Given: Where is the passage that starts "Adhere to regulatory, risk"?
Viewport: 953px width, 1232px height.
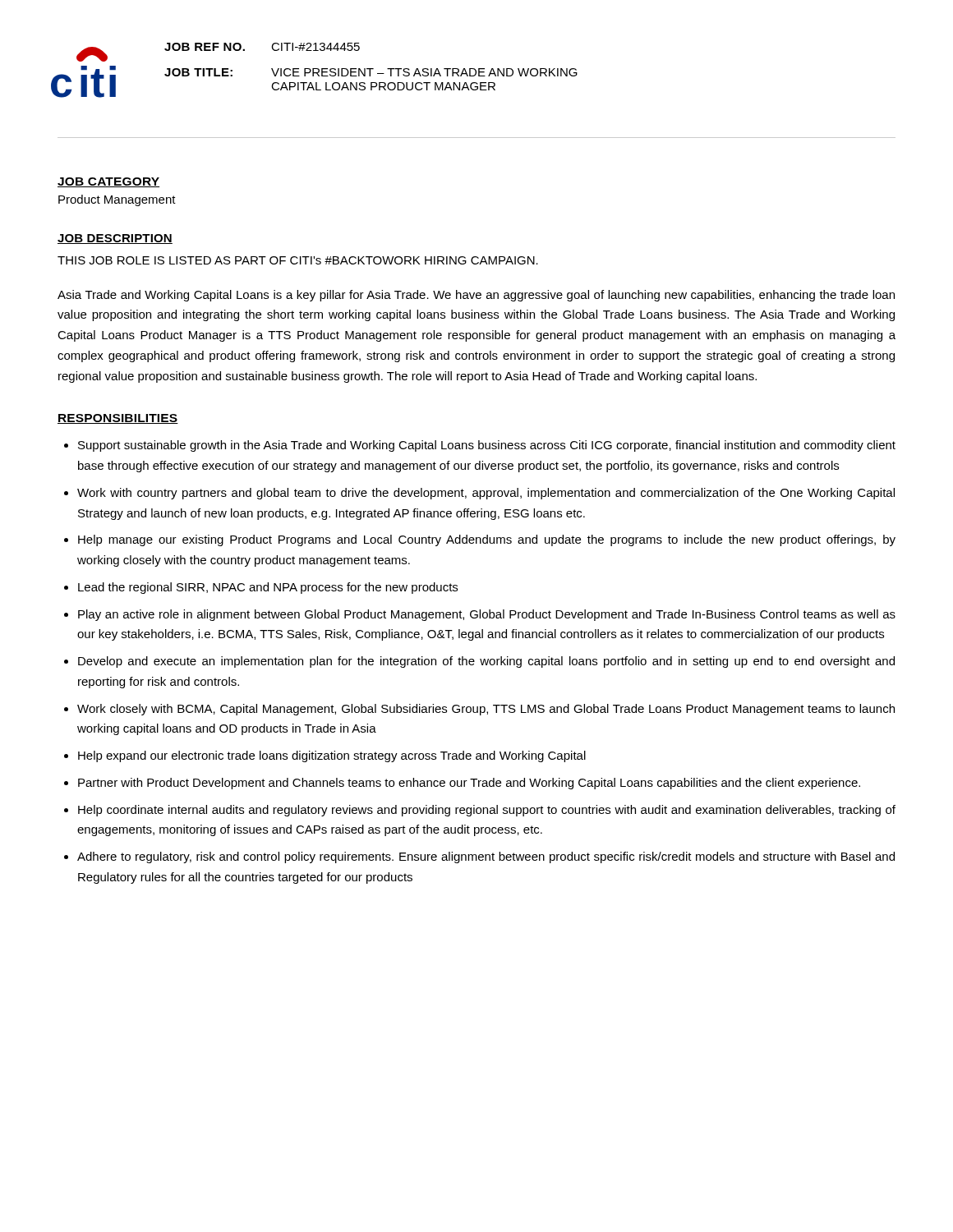Looking at the screenshot, I should (486, 866).
